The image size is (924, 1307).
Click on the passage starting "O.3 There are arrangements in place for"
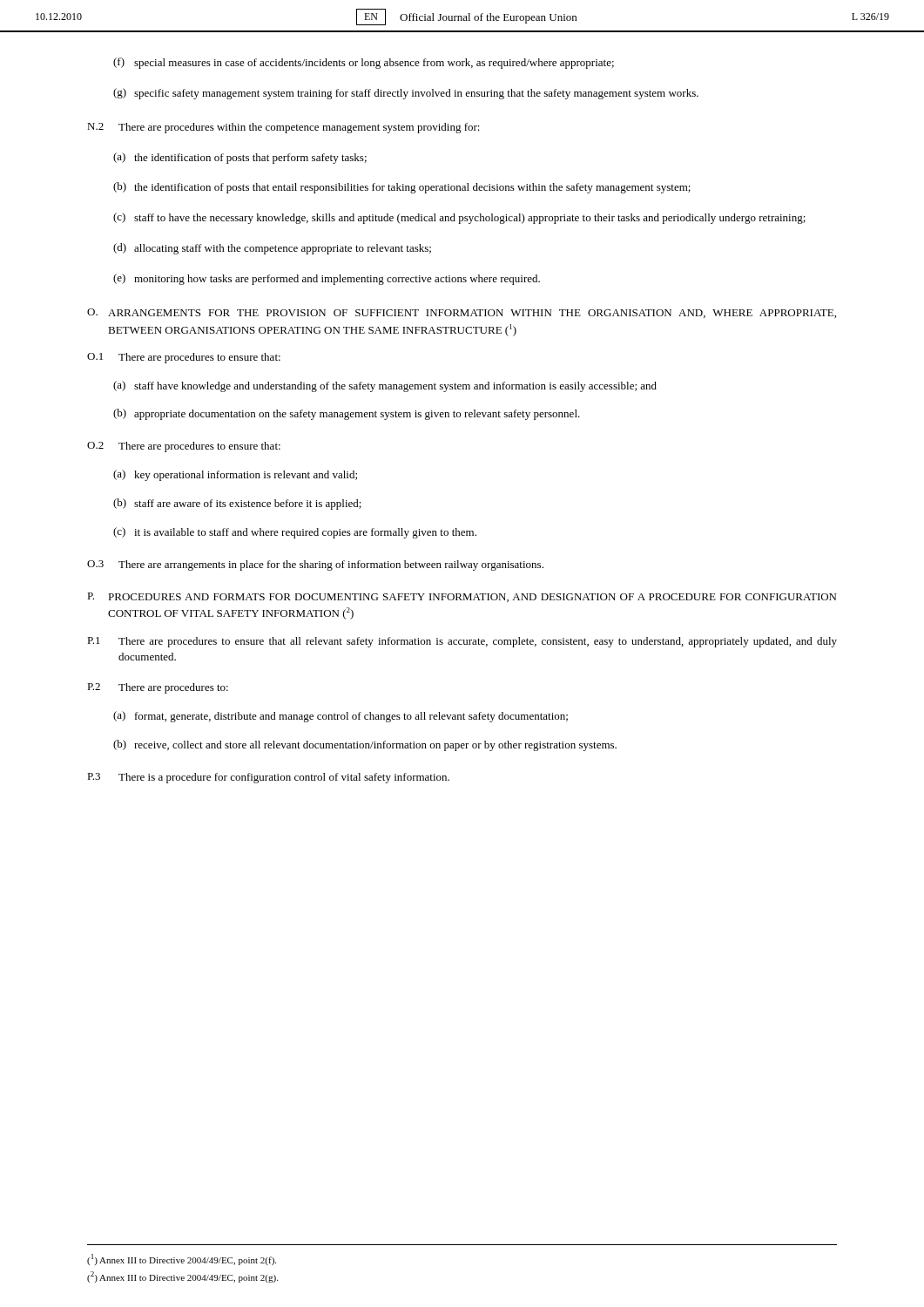tap(462, 565)
